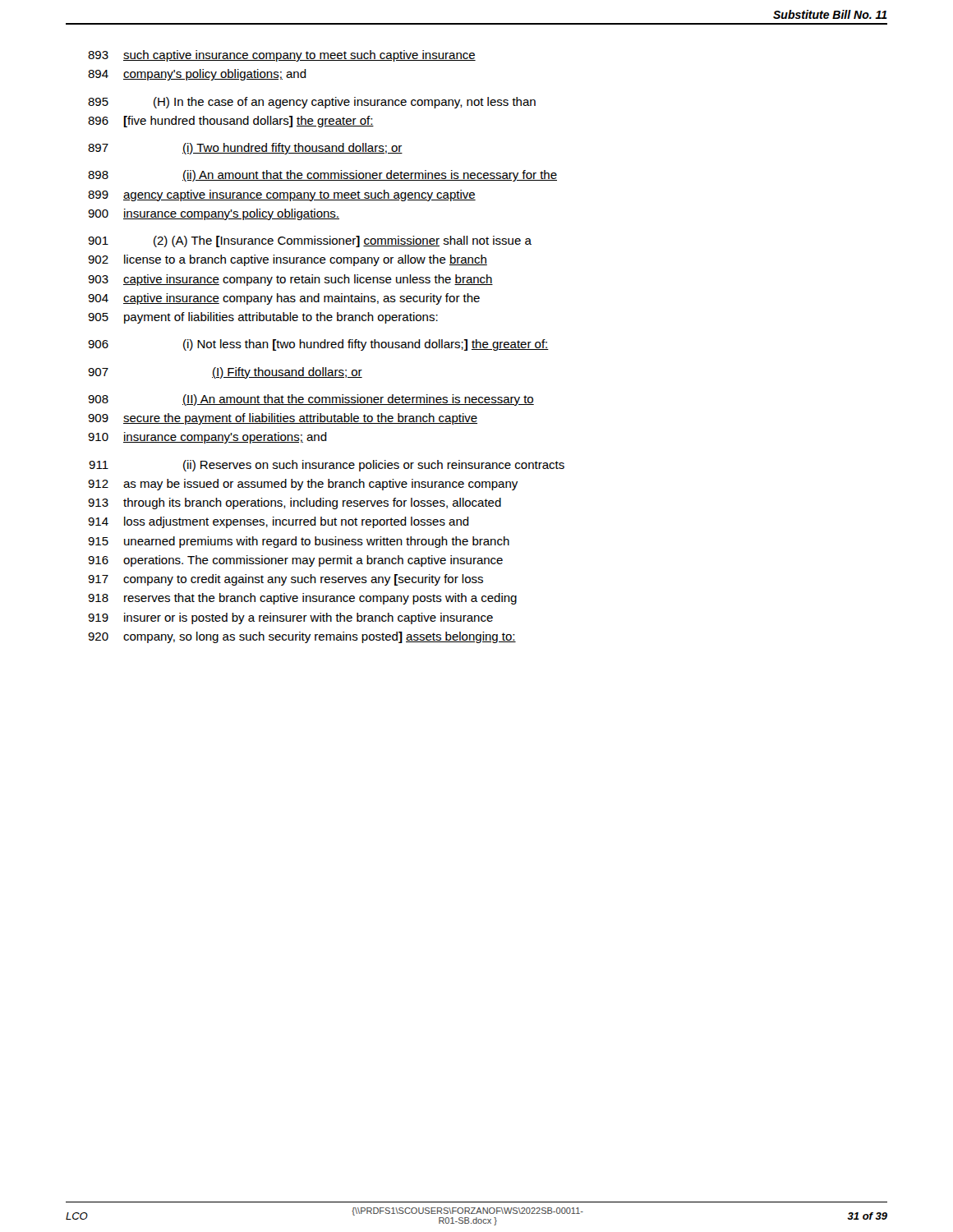
Task: Find the text block containing "906 (i) Not less than"
Action: tap(476, 344)
